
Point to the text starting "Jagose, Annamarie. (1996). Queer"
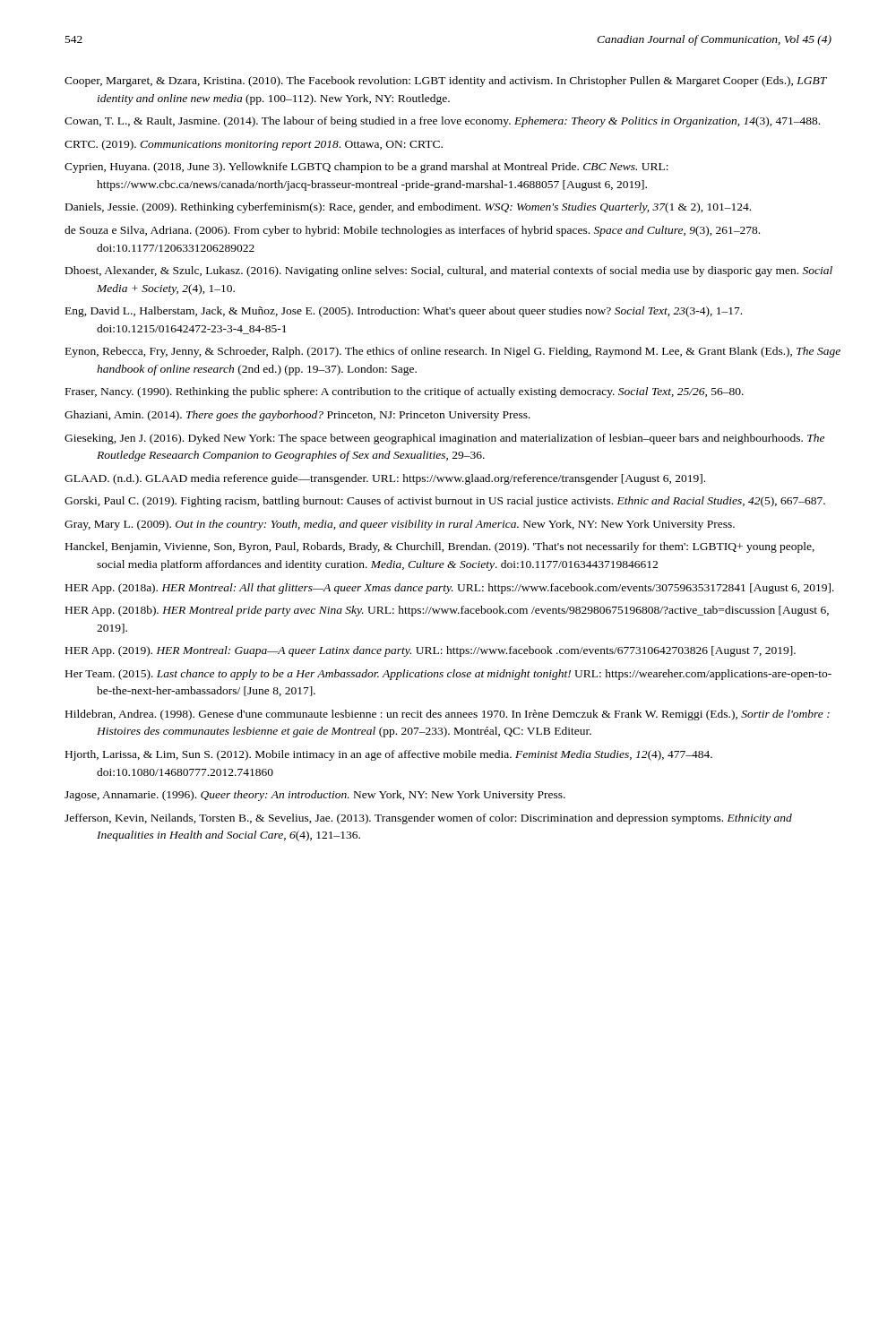point(315,794)
